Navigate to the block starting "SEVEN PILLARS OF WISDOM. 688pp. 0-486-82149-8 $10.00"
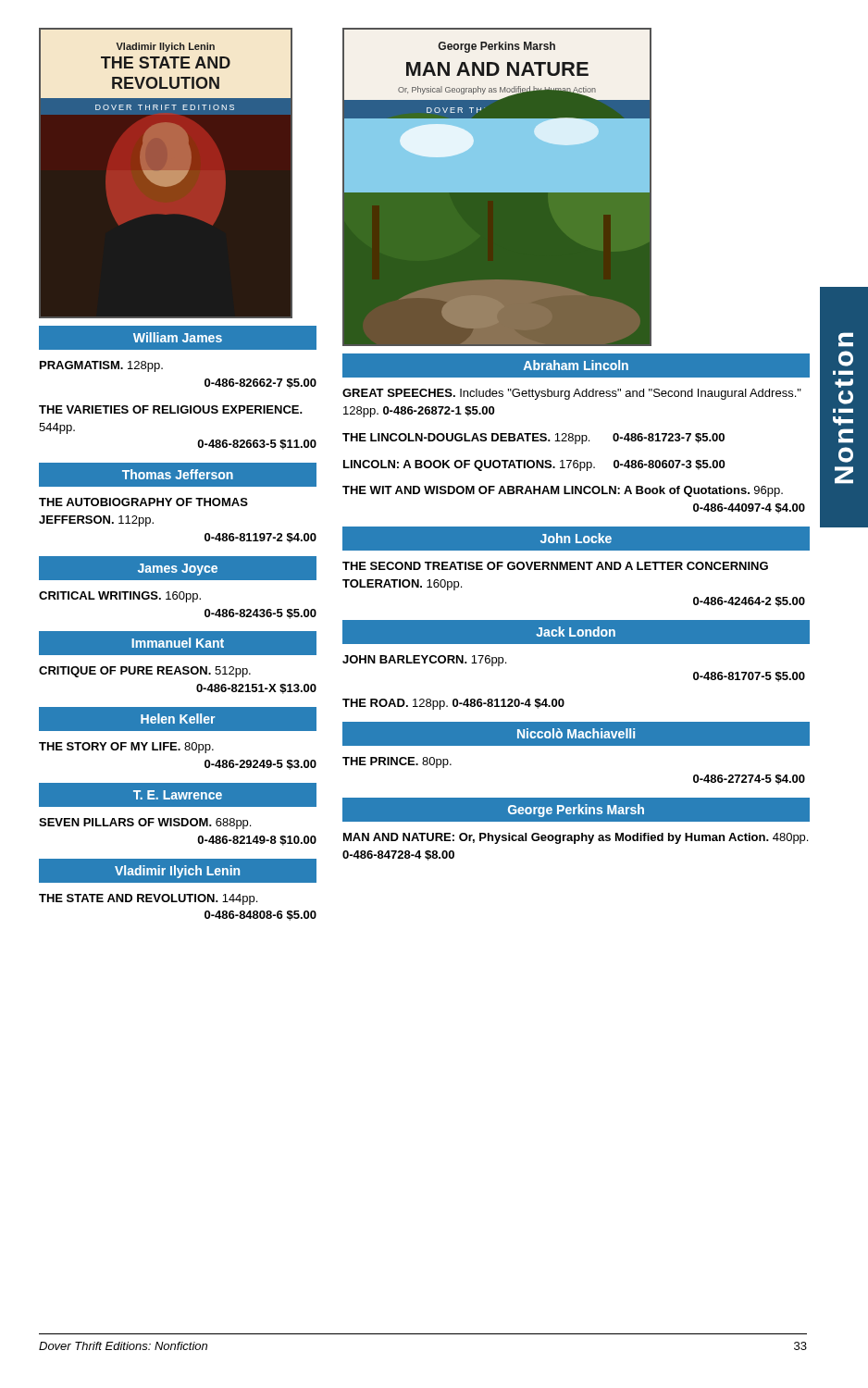 click(x=178, y=832)
